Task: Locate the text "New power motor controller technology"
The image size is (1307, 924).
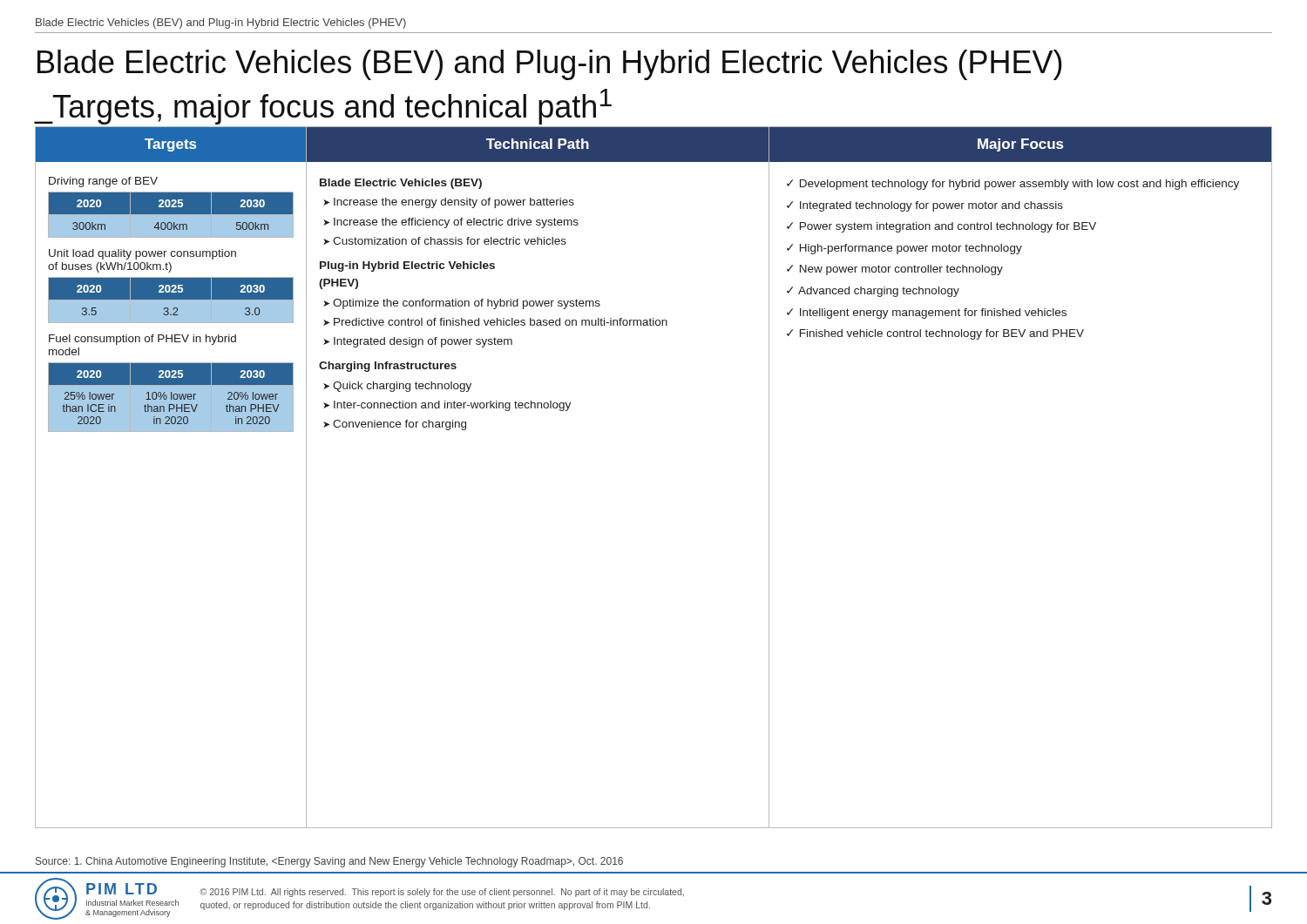Action: point(901,269)
